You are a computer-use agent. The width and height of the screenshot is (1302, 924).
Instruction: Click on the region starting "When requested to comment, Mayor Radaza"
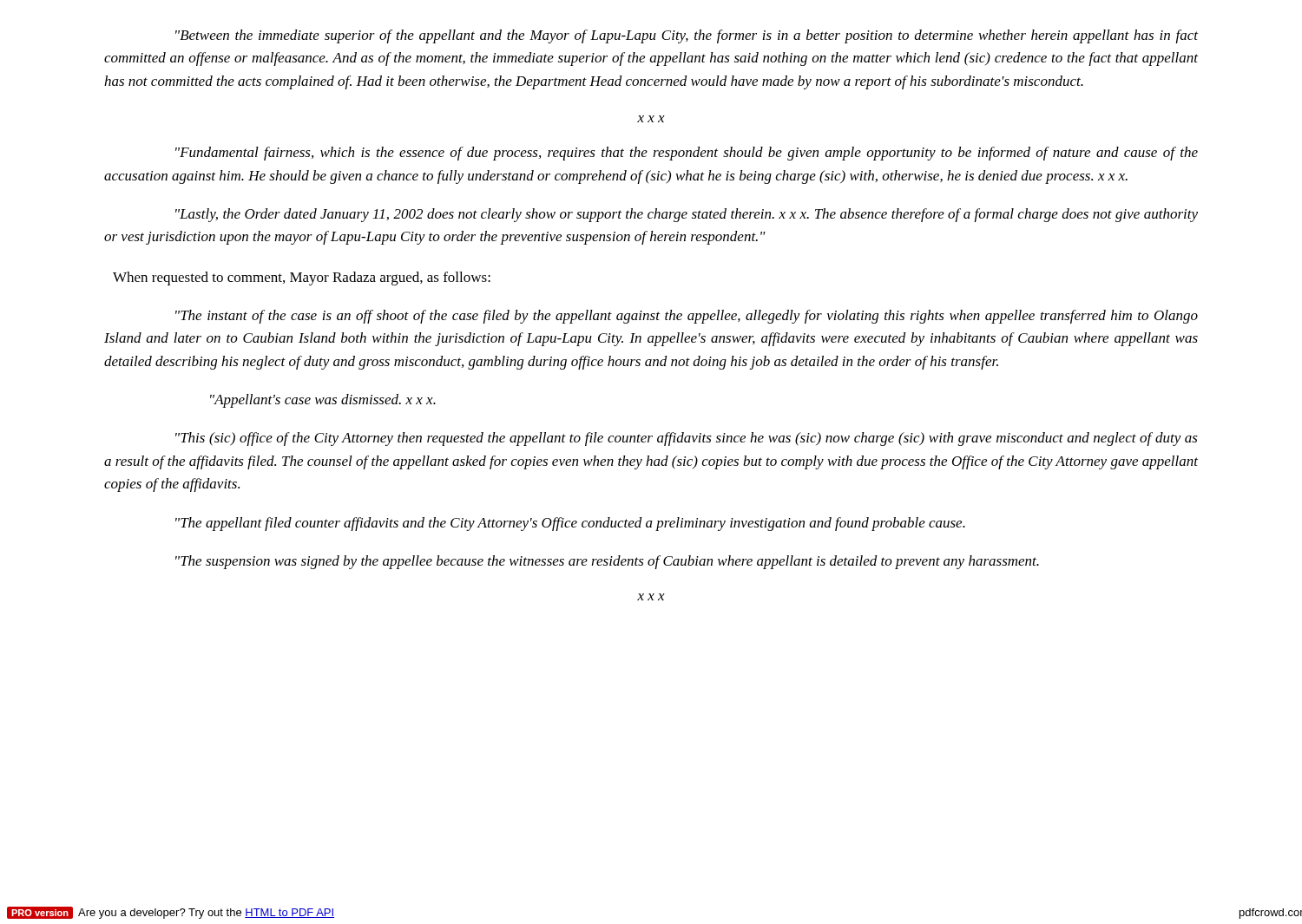(302, 277)
